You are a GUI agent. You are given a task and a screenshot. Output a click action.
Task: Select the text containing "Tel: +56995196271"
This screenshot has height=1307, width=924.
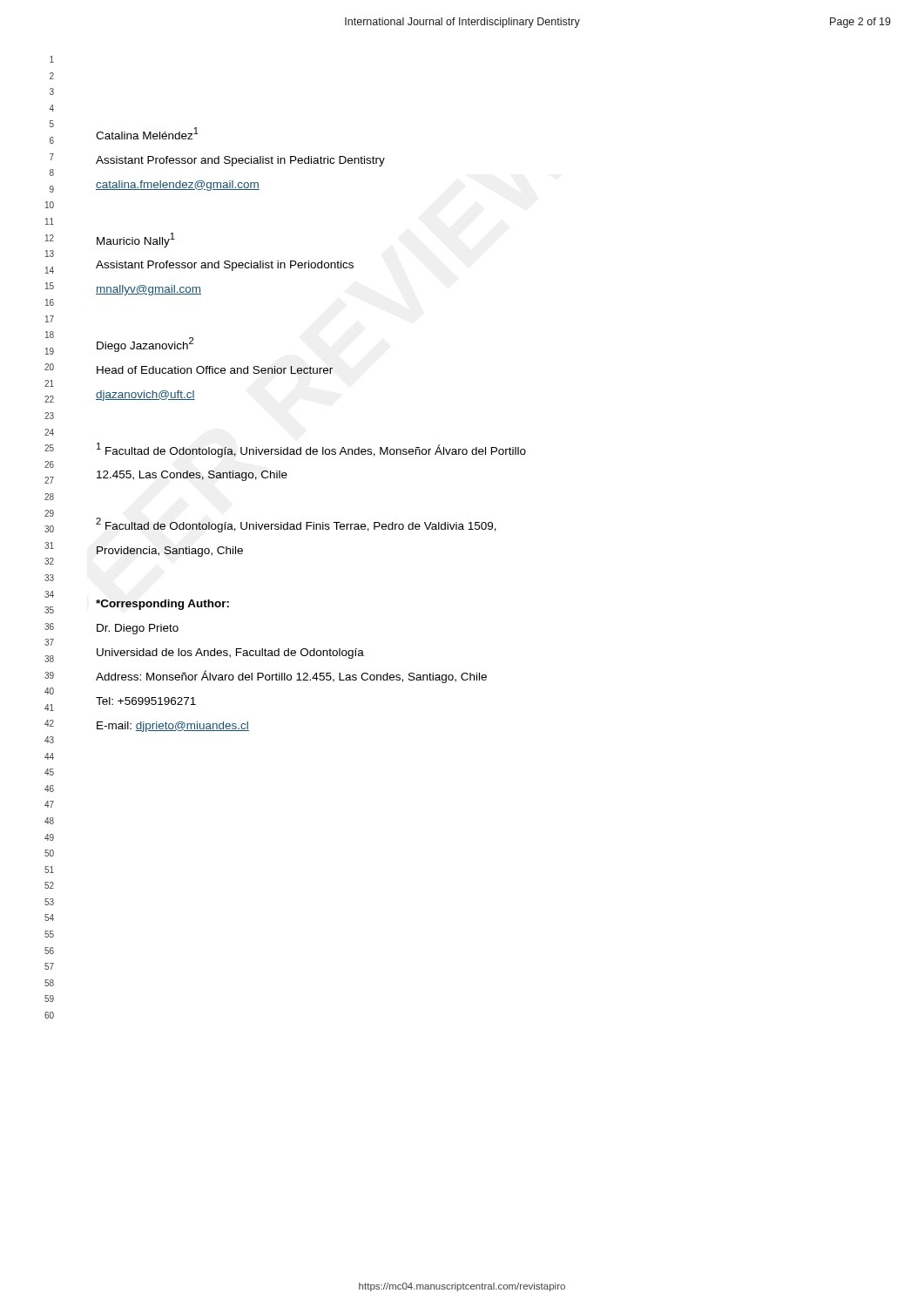(146, 701)
